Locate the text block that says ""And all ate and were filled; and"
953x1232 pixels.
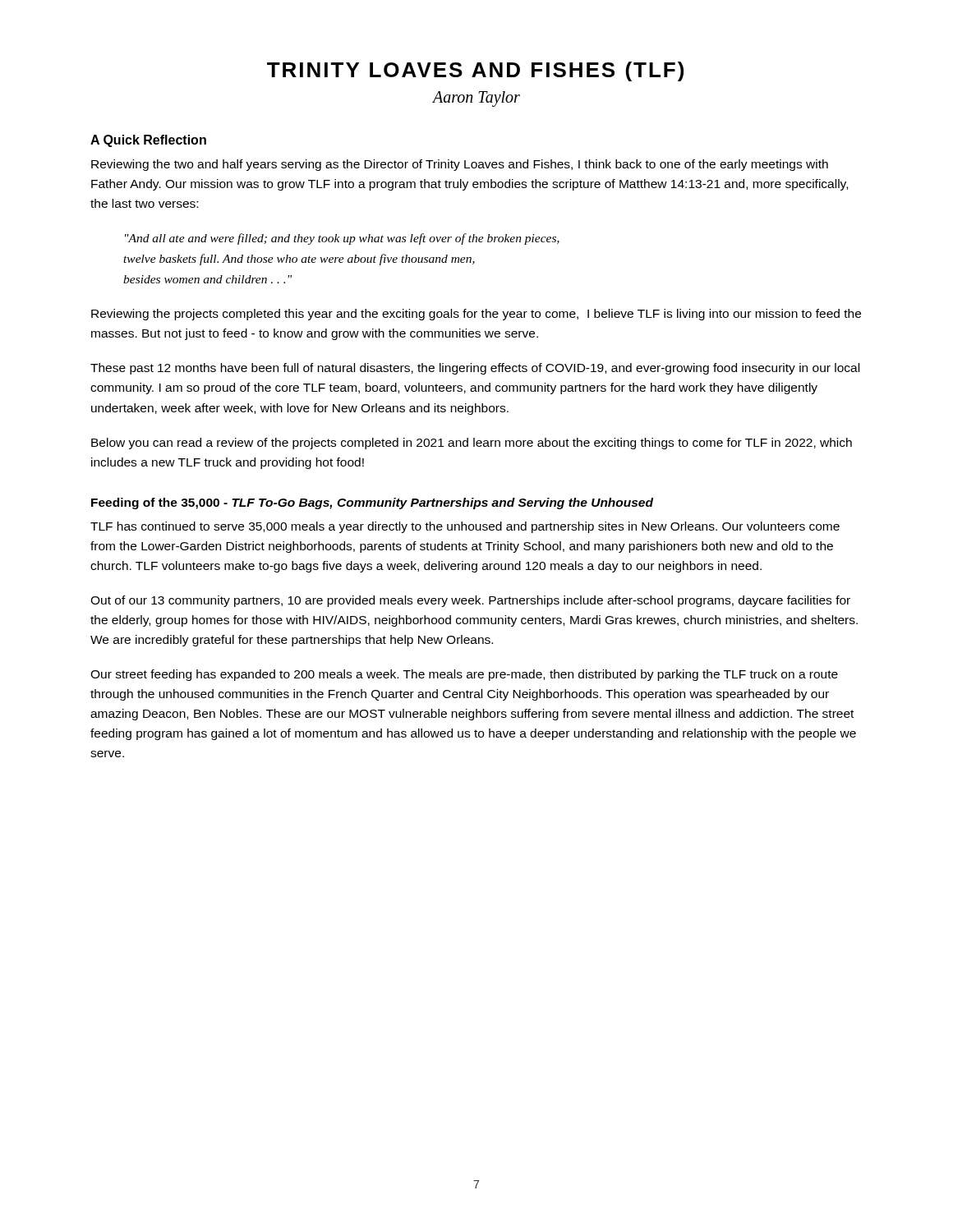pos(342,258)
